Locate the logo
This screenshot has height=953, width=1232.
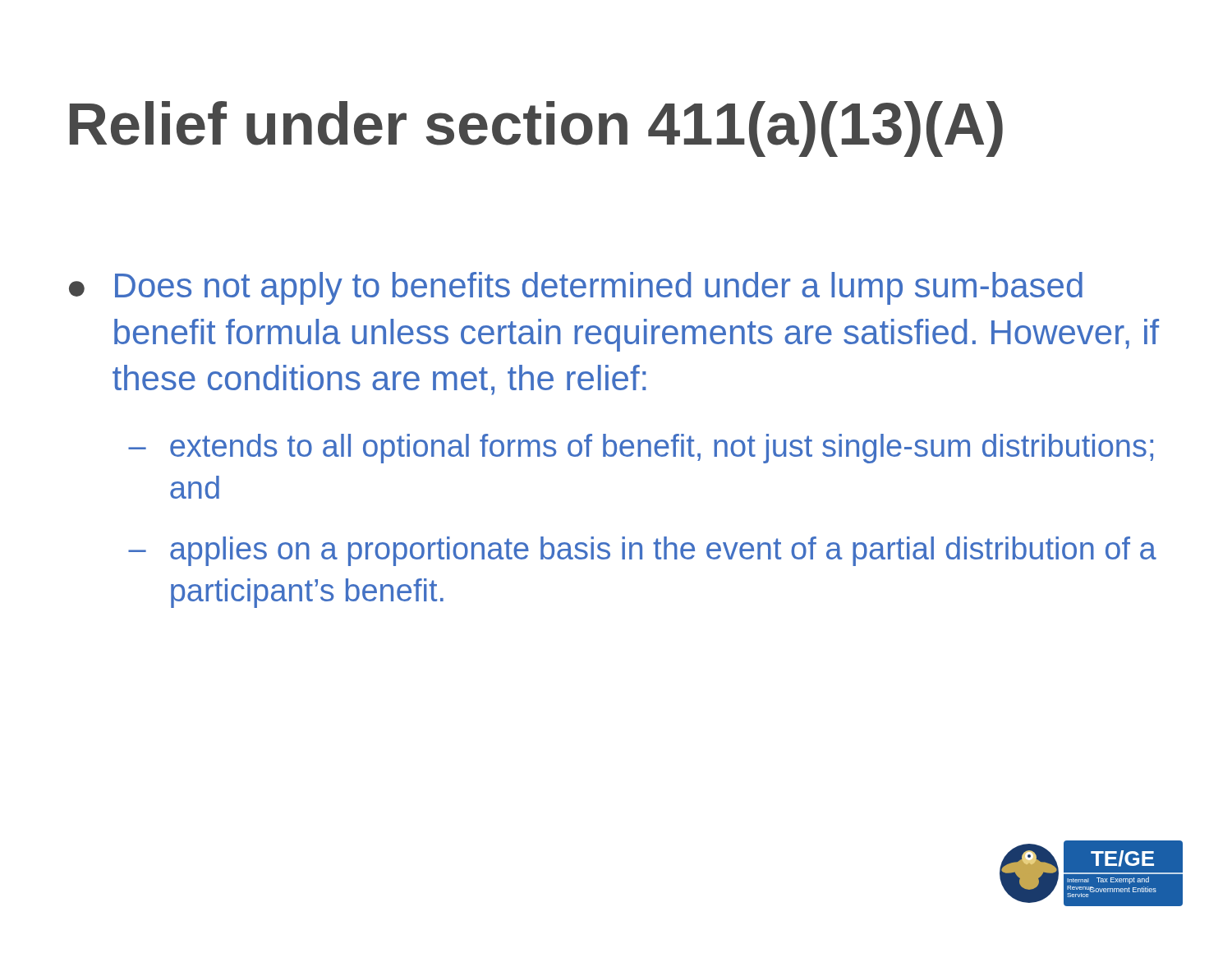[x=1092, y=875]
